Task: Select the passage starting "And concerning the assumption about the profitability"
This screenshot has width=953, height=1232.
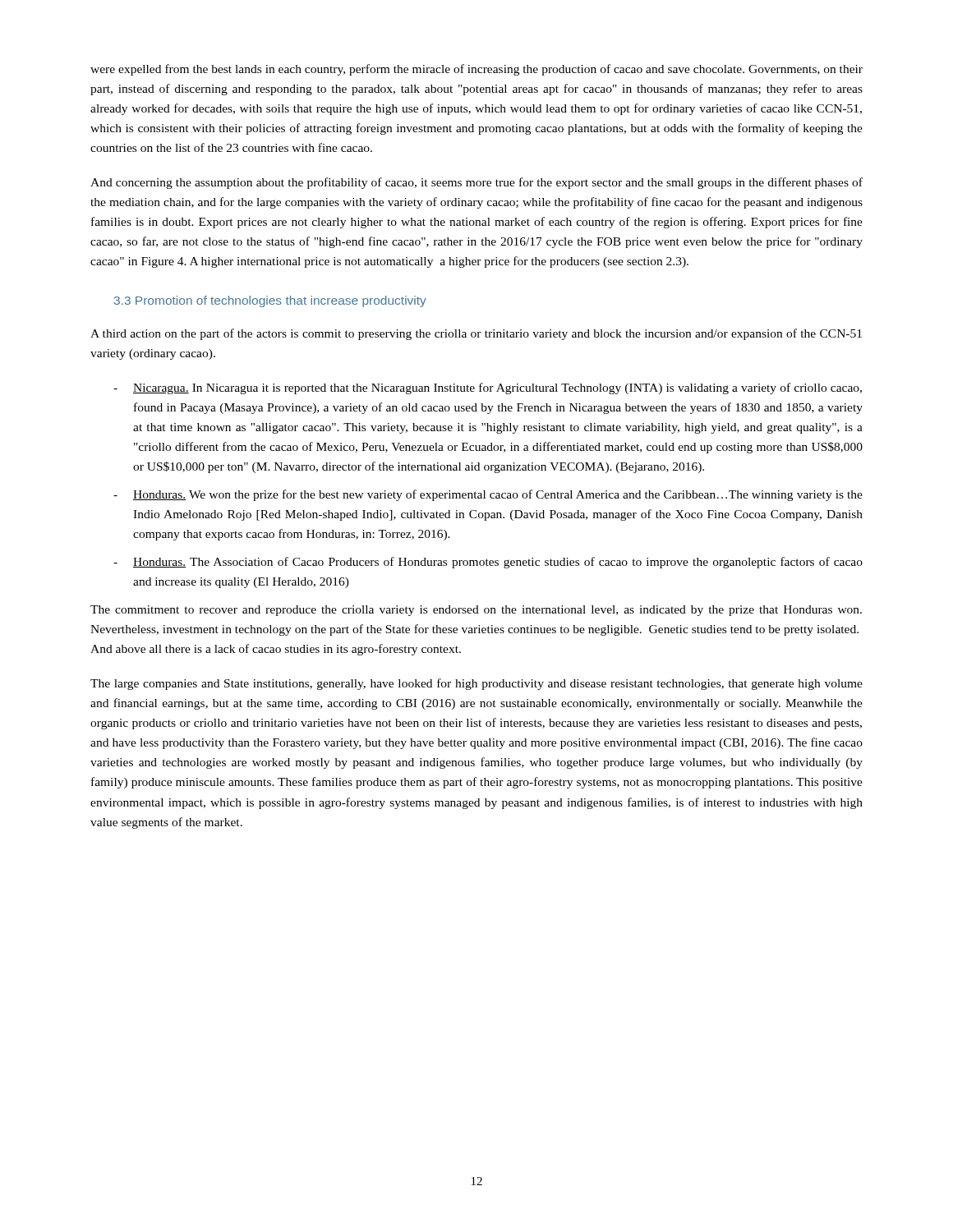Action: 476,221
